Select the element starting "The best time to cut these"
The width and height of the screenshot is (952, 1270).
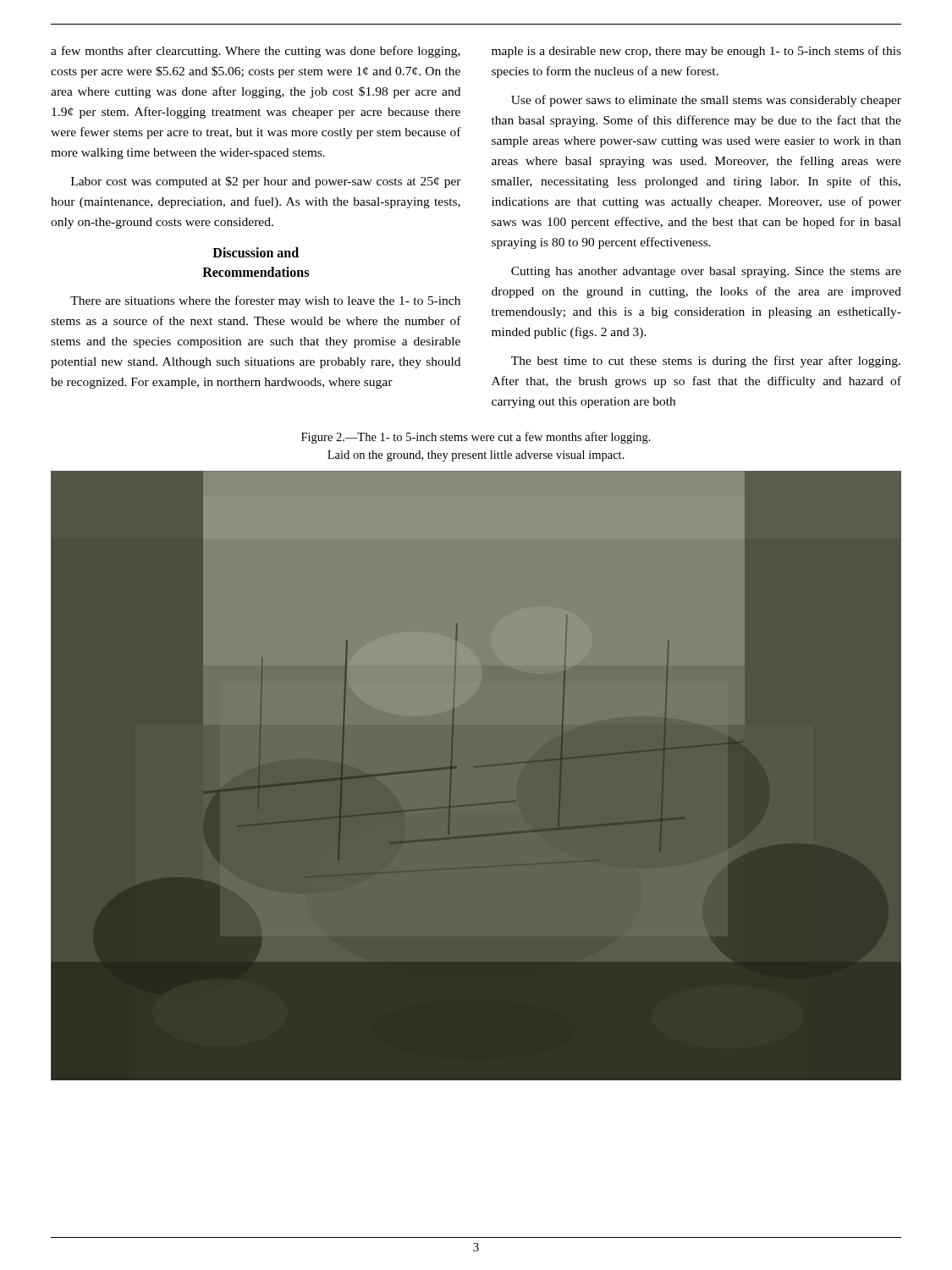pos(696,381)
